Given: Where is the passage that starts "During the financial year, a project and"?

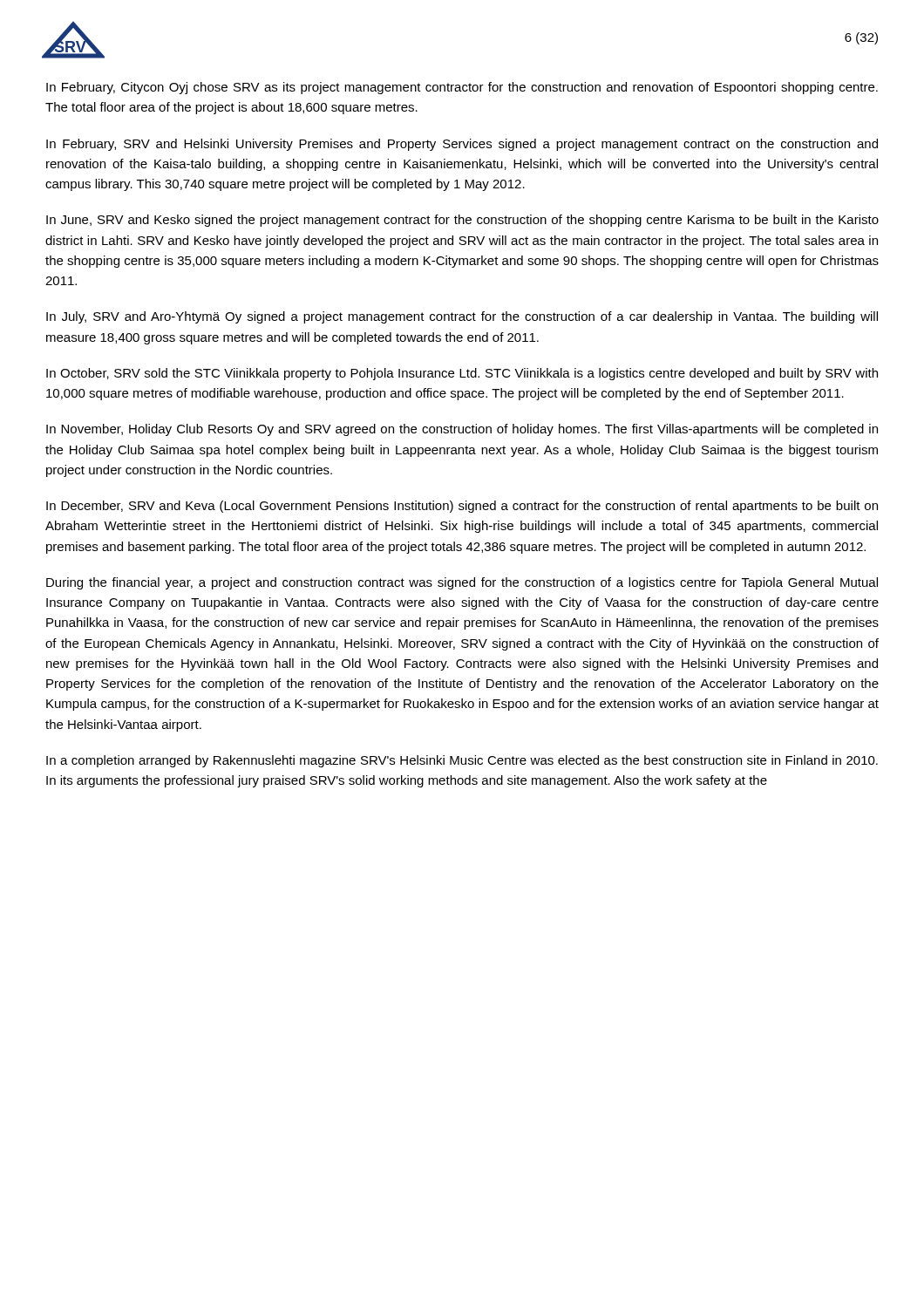Looking at the screenshot, I should 462,653.
